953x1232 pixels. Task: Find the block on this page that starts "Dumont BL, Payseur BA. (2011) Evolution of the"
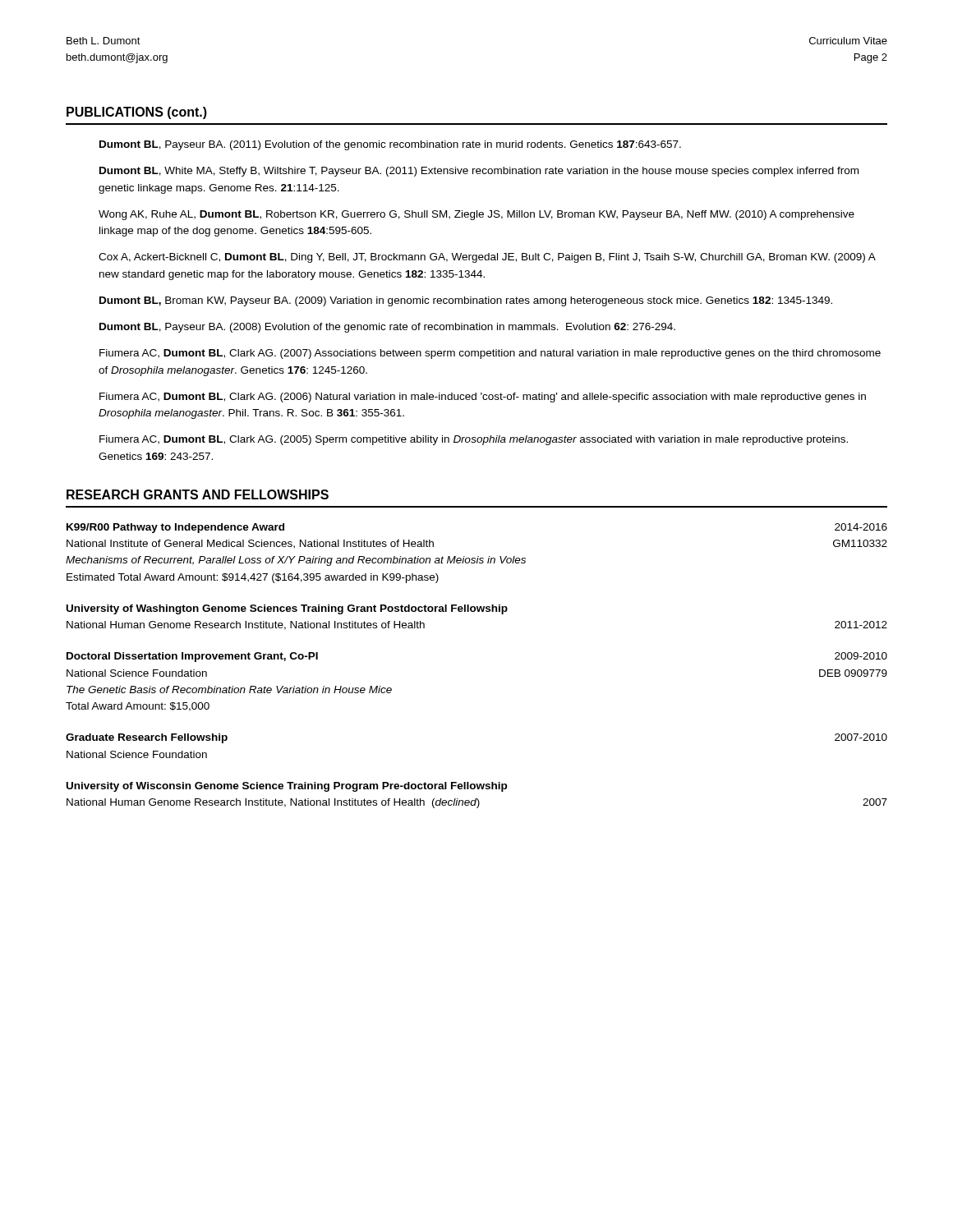(x=390, y=144)
